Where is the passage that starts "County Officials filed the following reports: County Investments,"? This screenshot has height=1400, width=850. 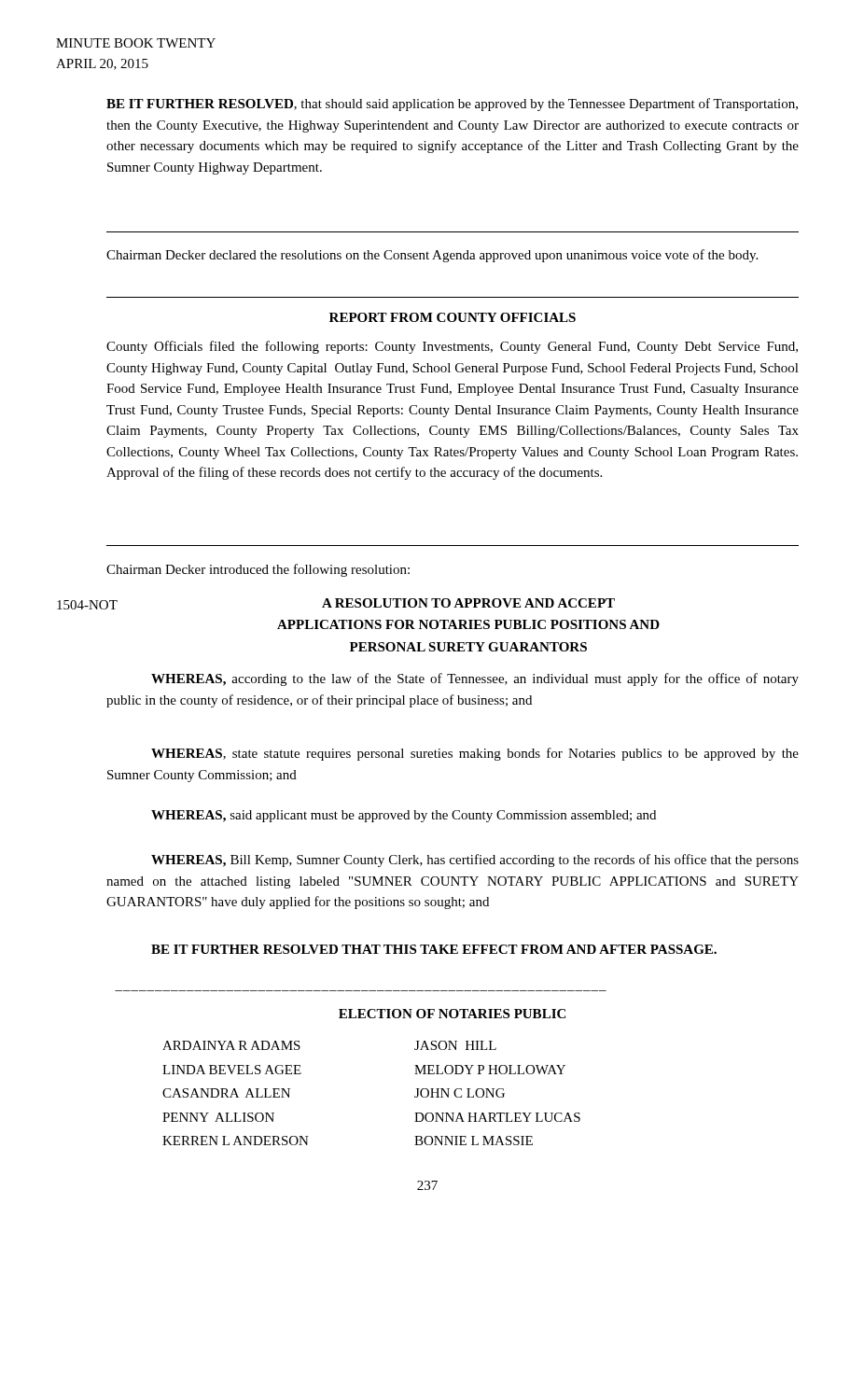tap(452, 410)
